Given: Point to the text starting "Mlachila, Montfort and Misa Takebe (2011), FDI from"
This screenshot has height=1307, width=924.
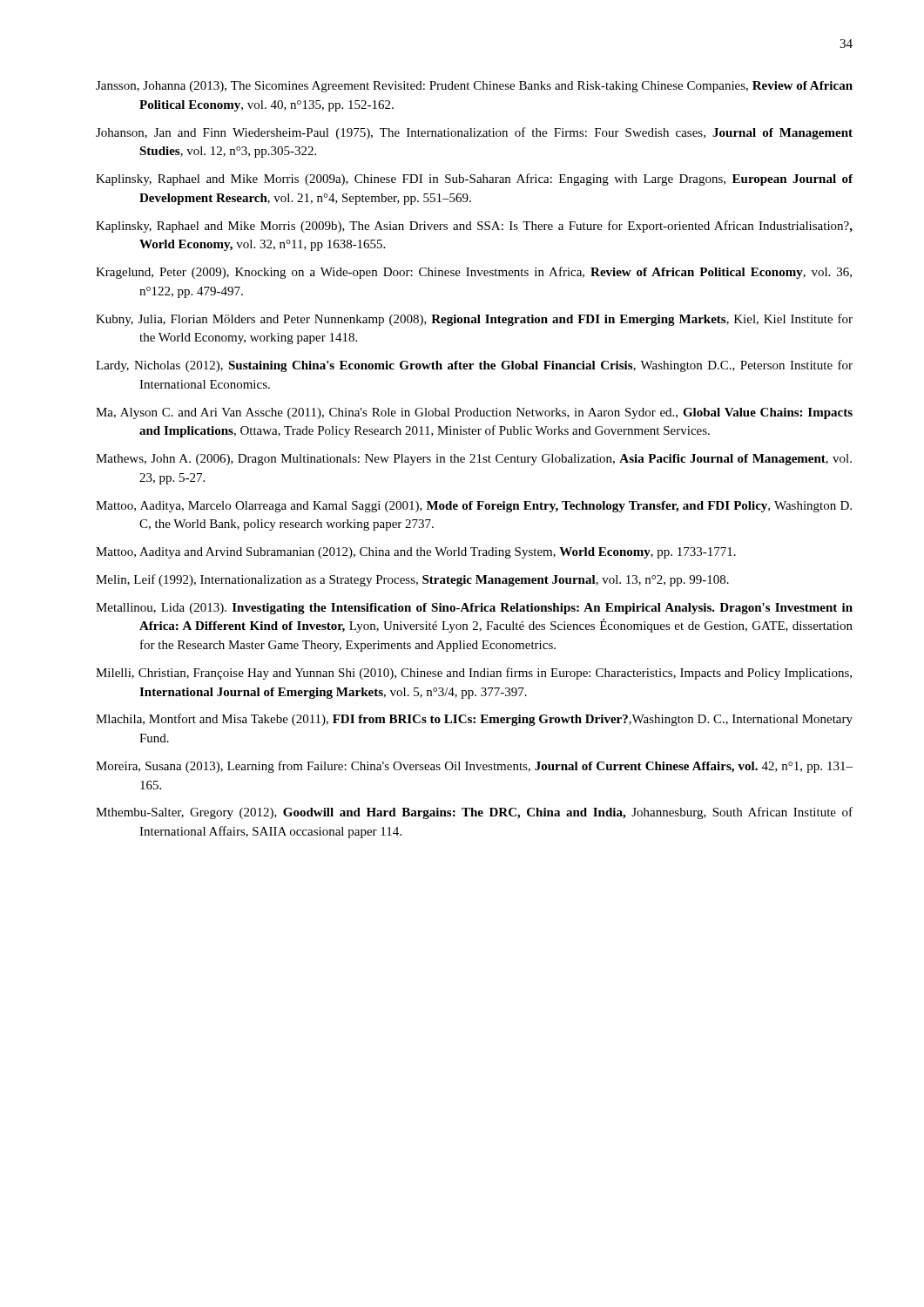Looking at the screenshot, I should click(x=474, y=729).
